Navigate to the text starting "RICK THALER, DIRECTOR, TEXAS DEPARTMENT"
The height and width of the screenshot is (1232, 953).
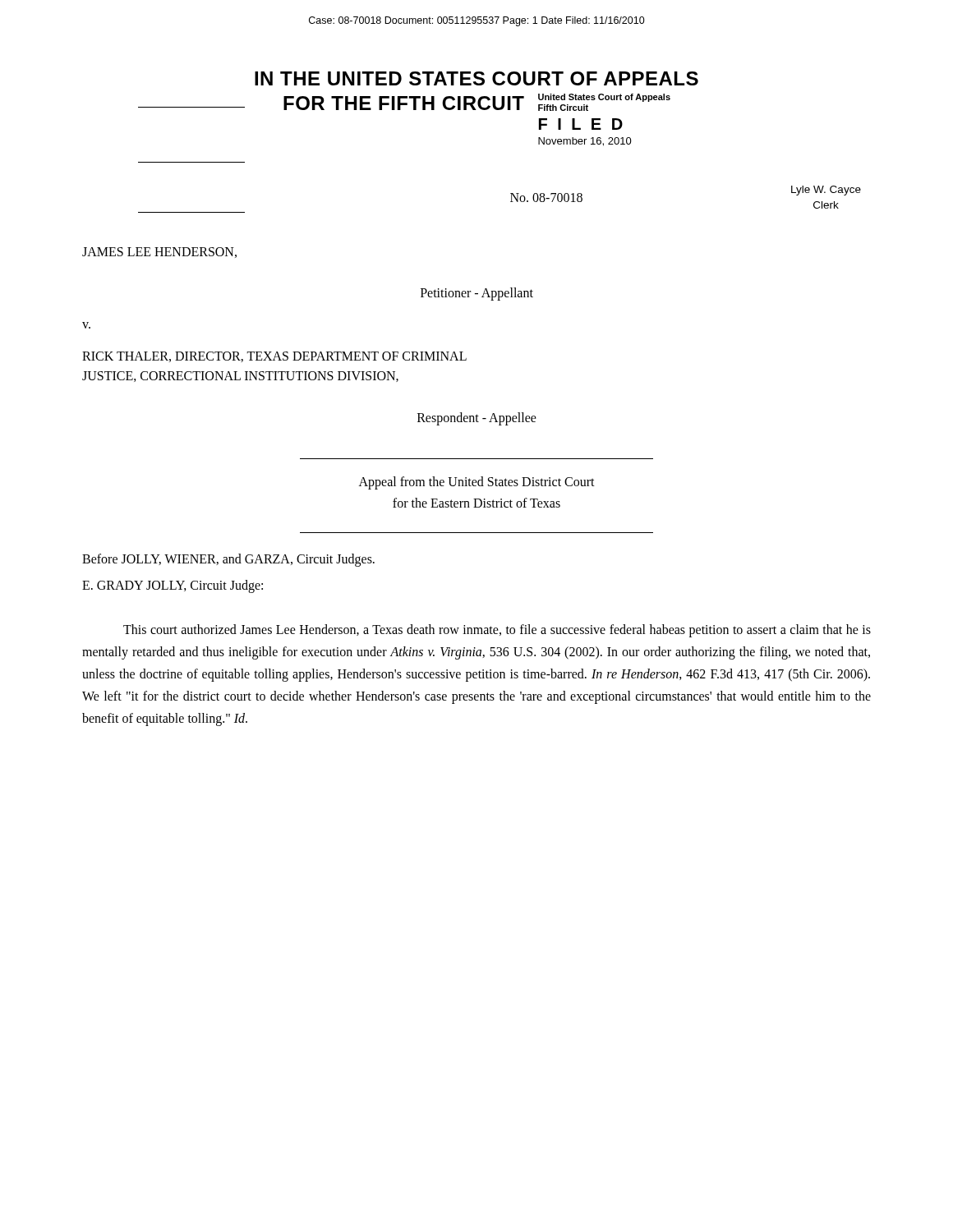275,366
